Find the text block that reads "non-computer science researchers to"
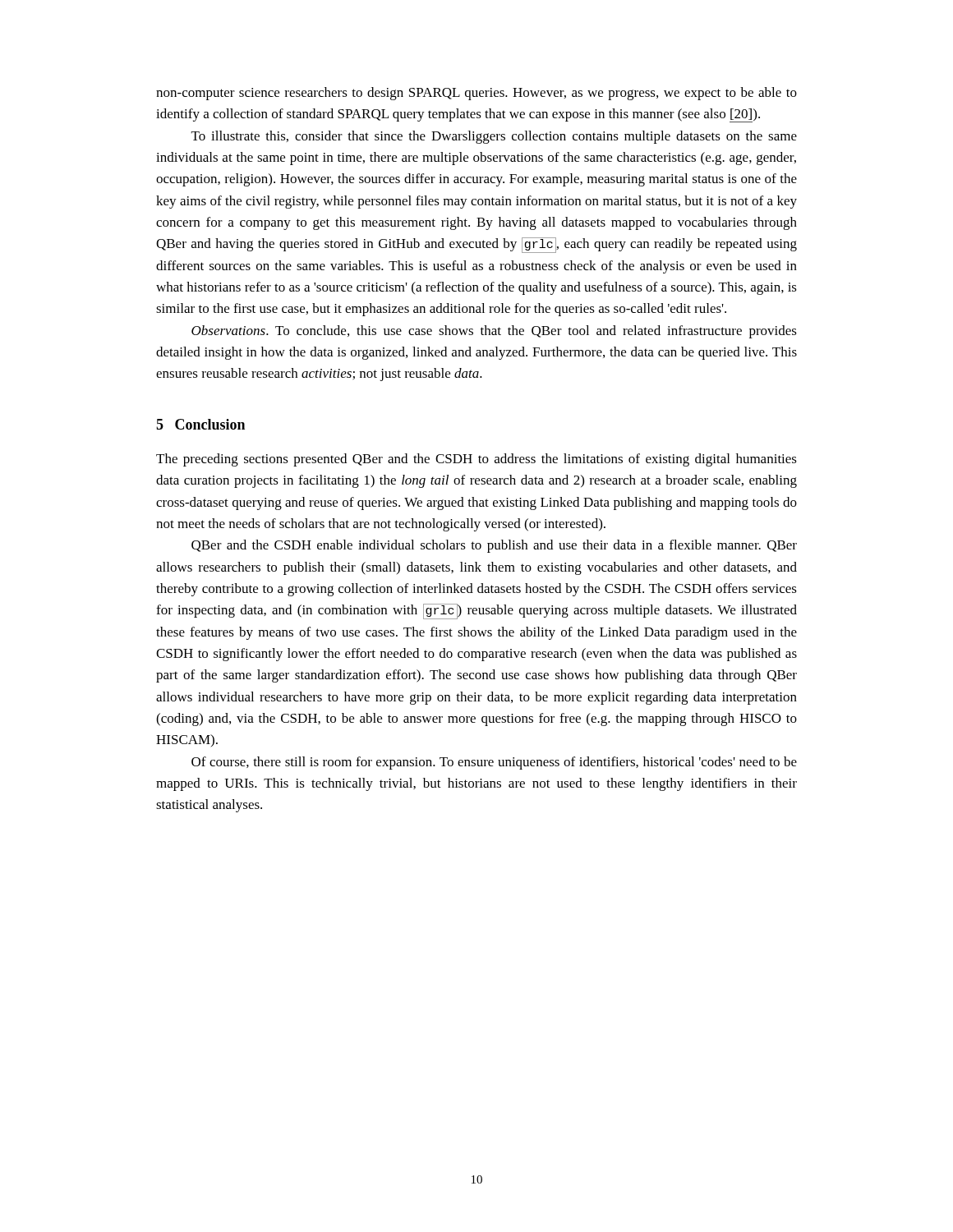Viewport: 953px width, 1232px height. pos(476,234)
